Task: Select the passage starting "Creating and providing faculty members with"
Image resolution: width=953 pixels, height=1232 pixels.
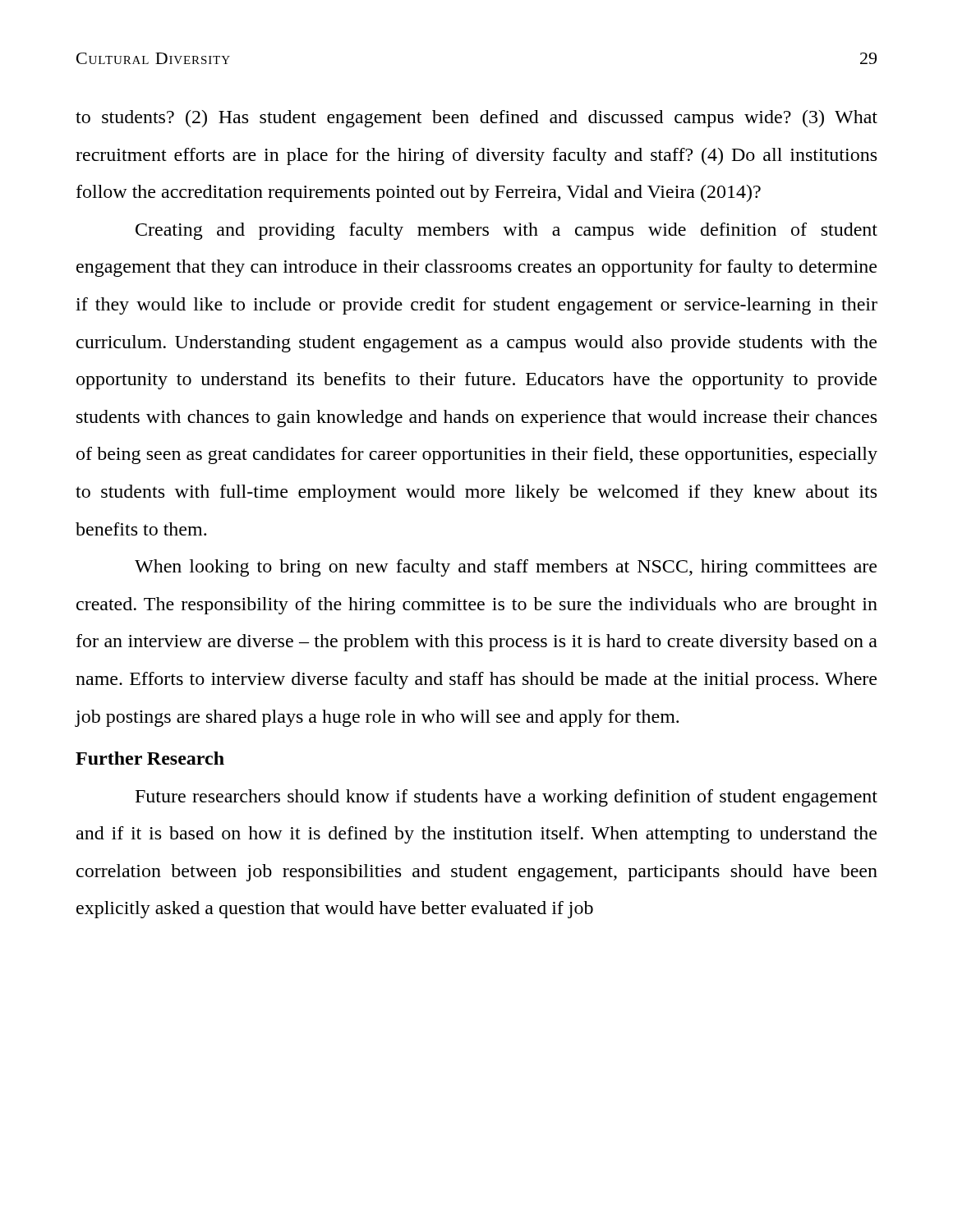Action: pos(476,379)
